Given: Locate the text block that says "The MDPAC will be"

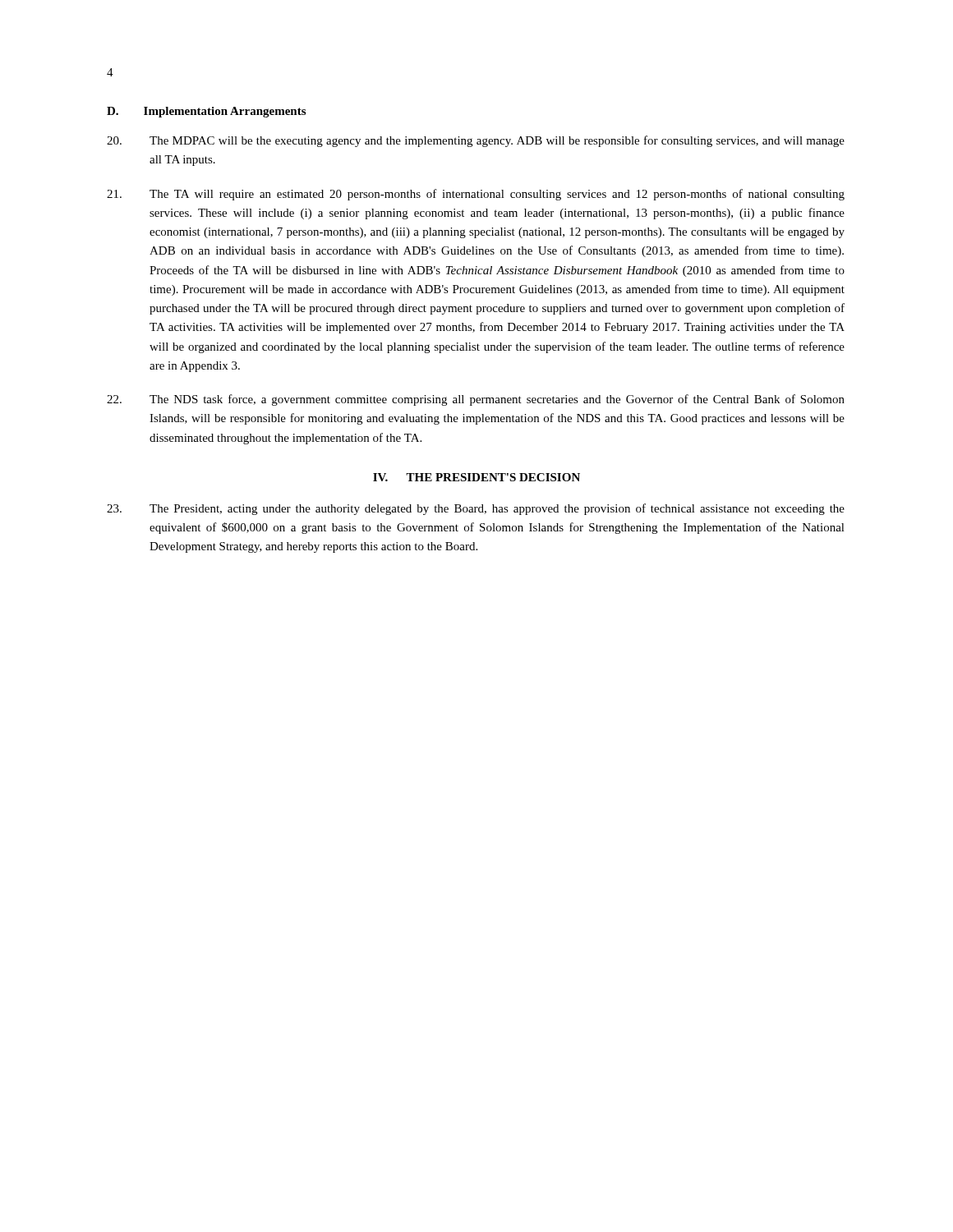Looking at the screenshot, I should [476, 151].
